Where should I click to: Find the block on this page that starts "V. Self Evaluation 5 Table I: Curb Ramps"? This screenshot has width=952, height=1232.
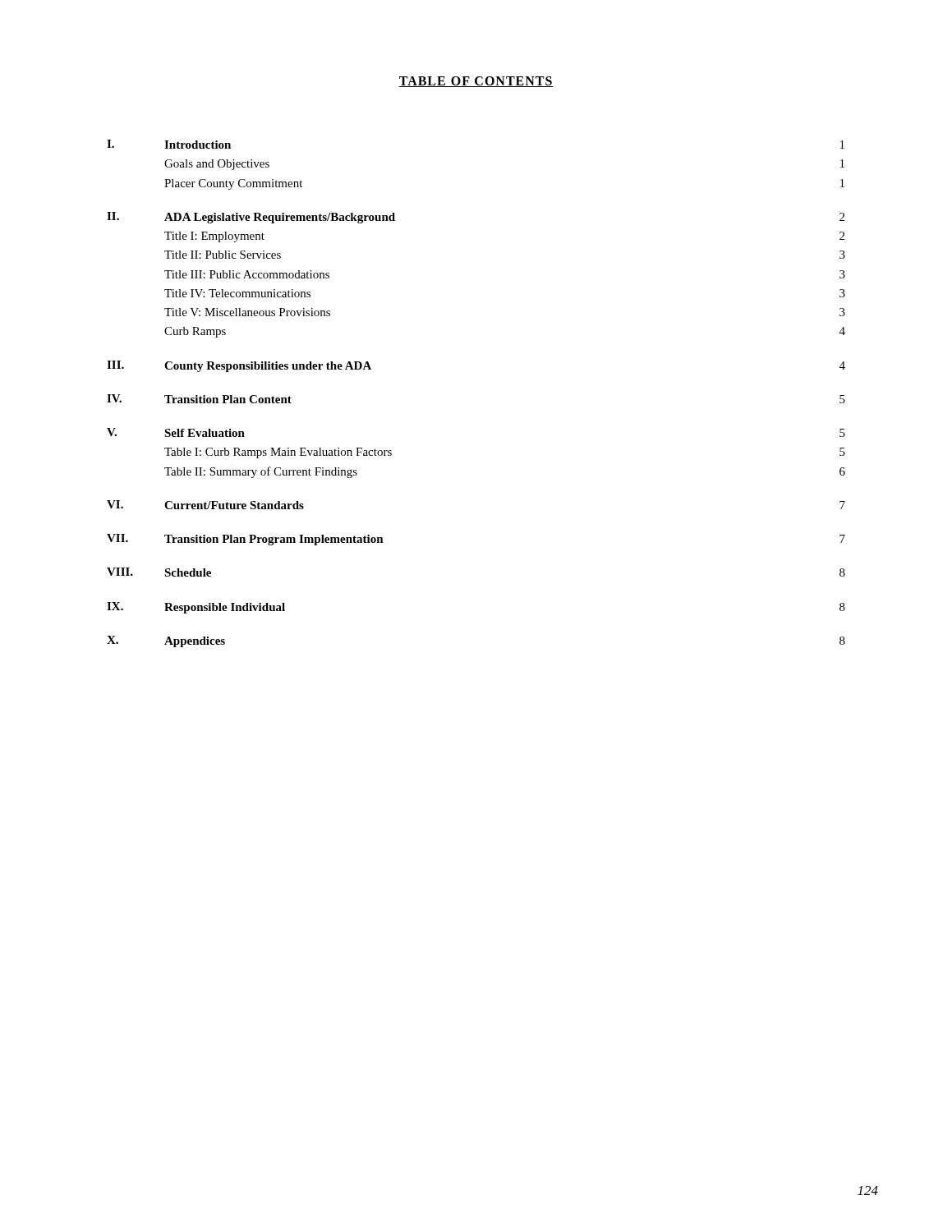coord(111,432)
